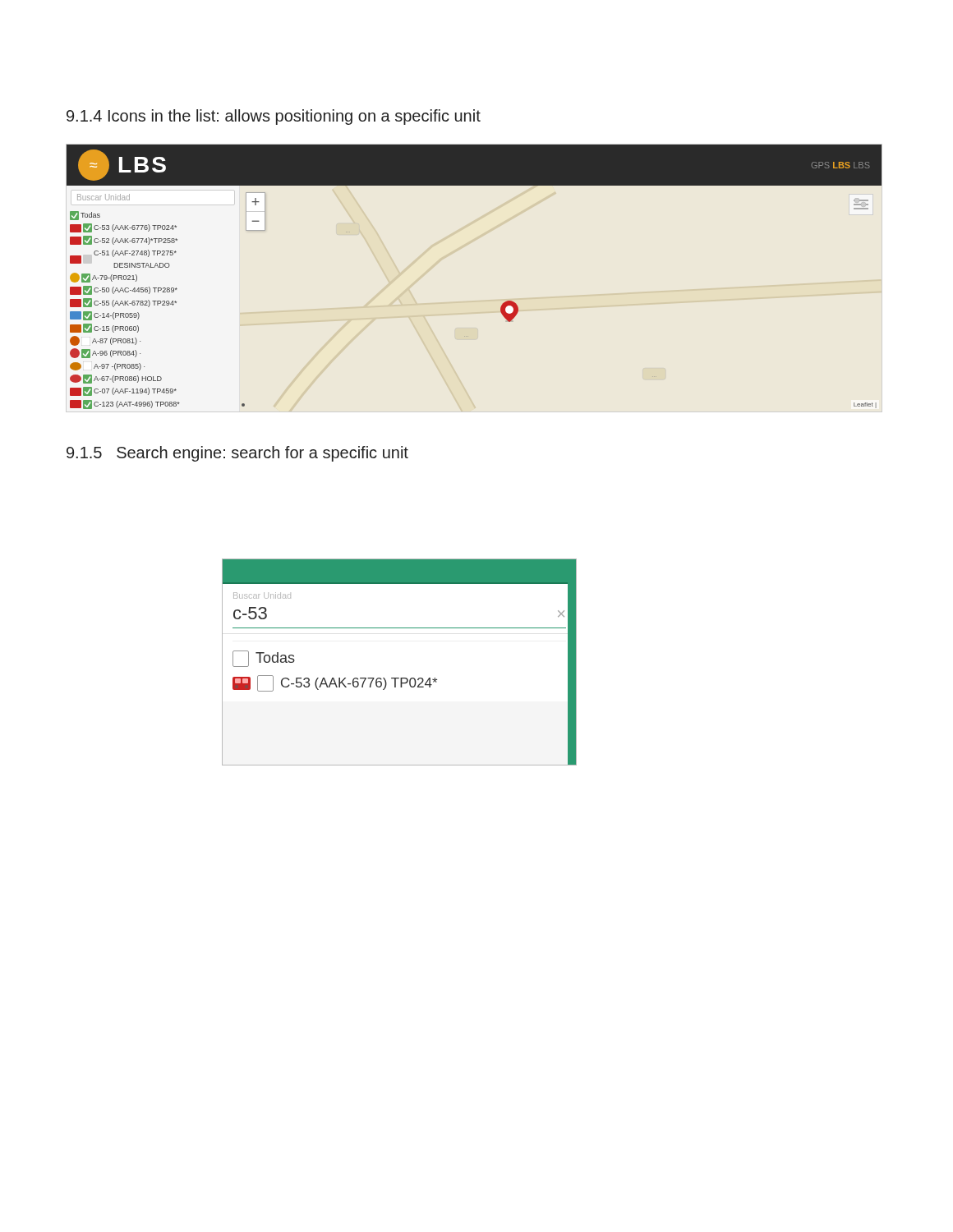
Task: Find the section header on this page that starts "9.1.4 Icons in"
Action: tap(273, 116)
